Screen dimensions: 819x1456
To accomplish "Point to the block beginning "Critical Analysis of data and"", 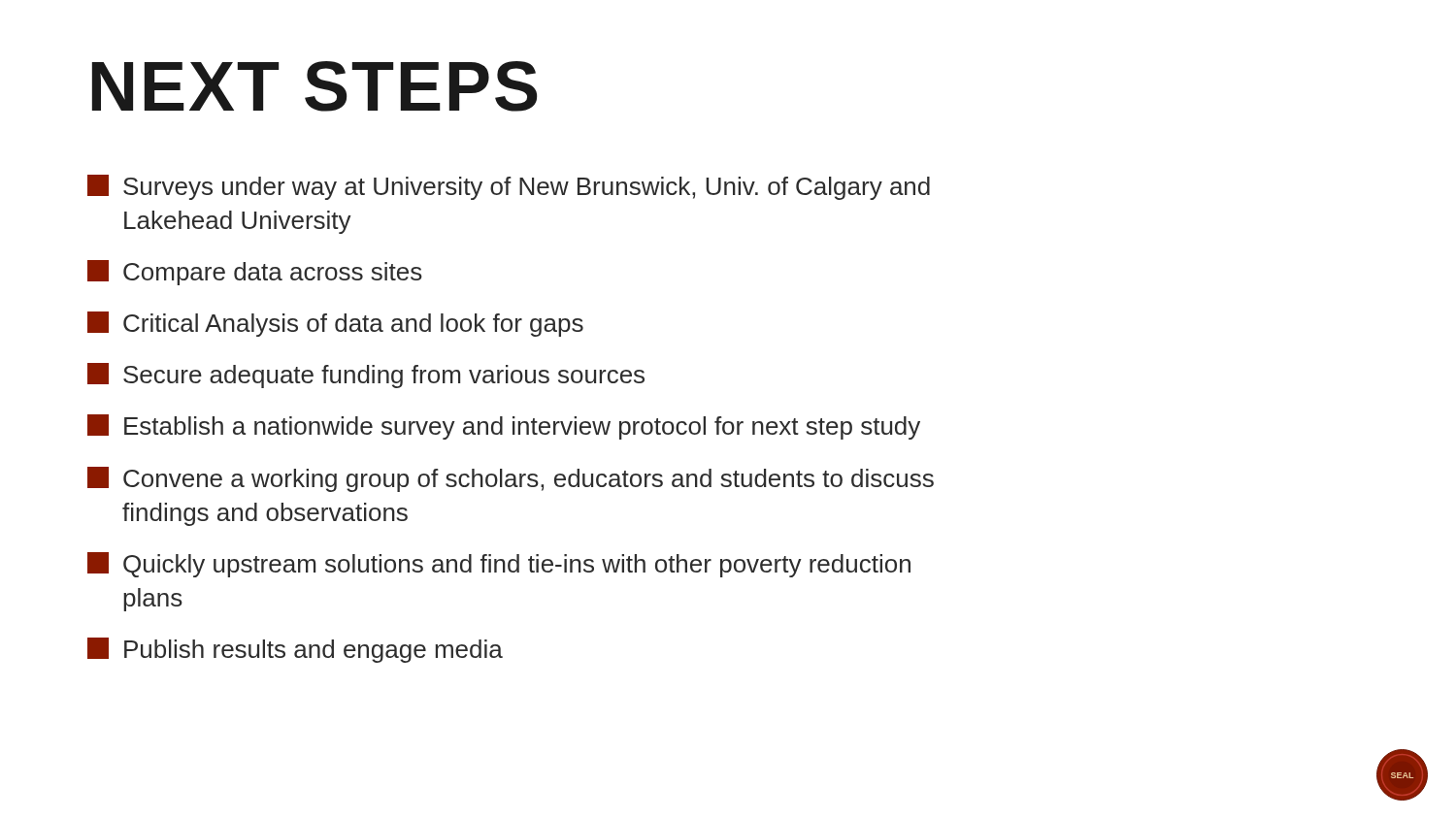I will [x=335, y=324].
